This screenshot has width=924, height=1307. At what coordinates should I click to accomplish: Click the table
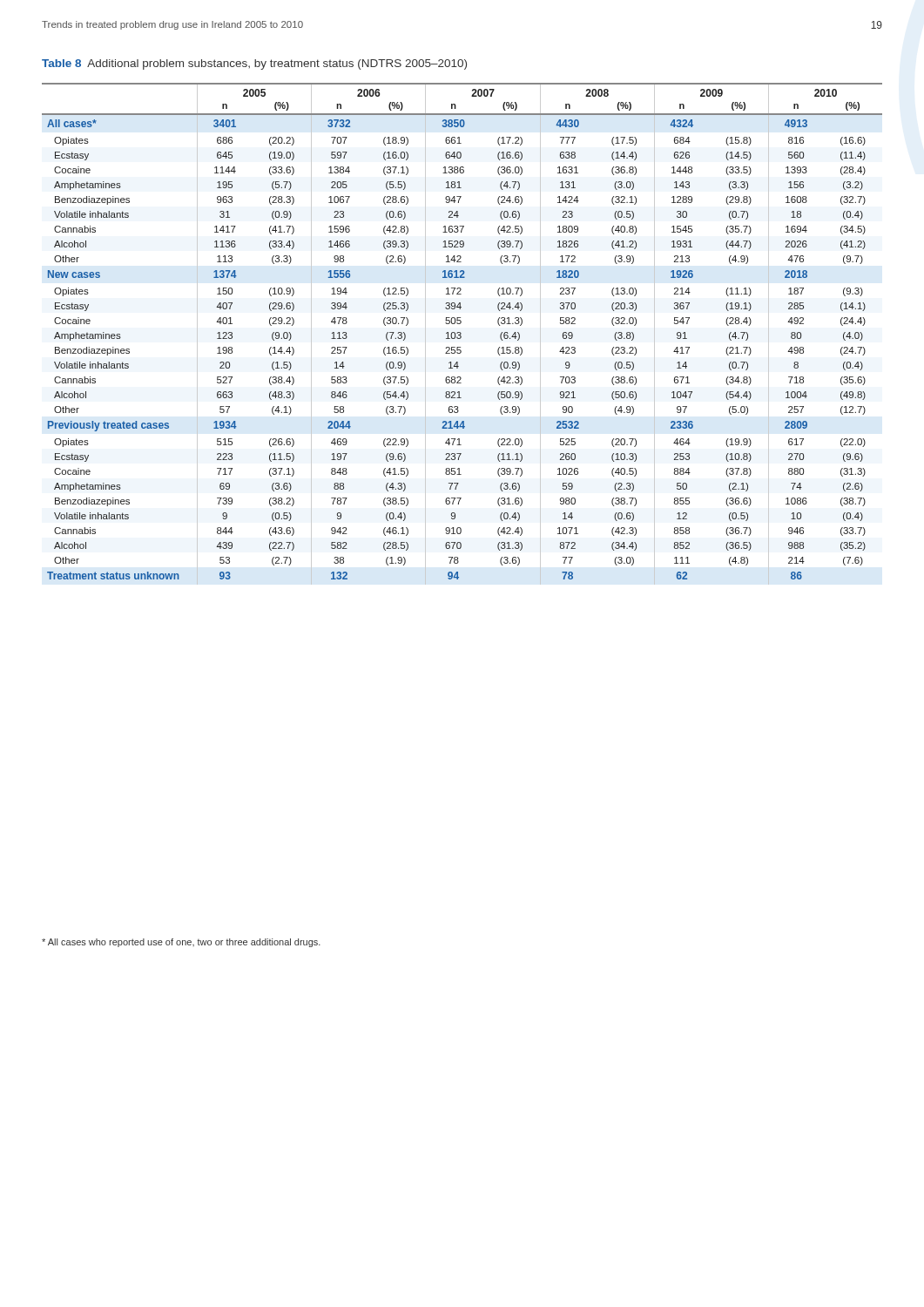462,334
